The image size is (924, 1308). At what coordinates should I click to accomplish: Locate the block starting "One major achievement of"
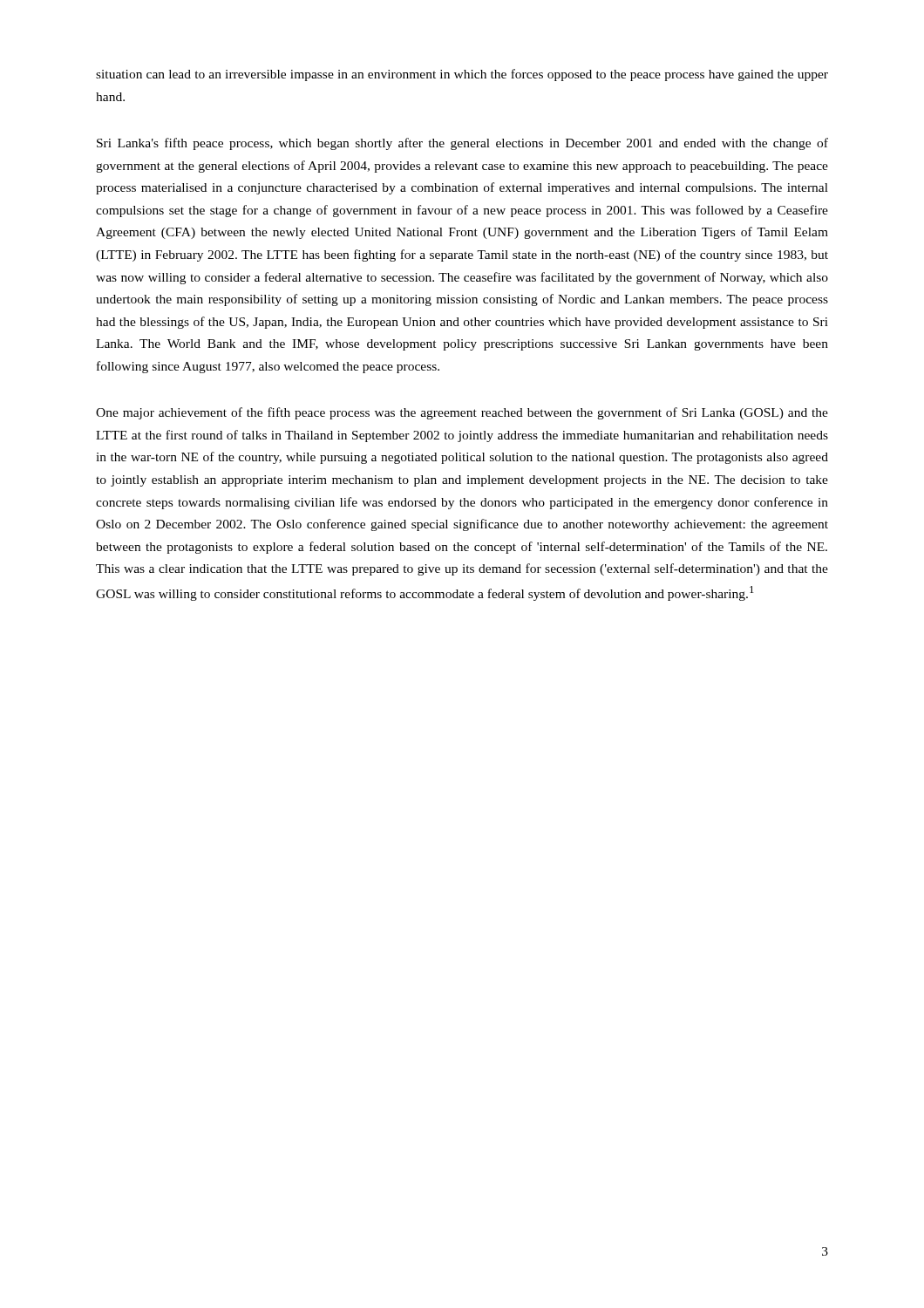[462, 503]
